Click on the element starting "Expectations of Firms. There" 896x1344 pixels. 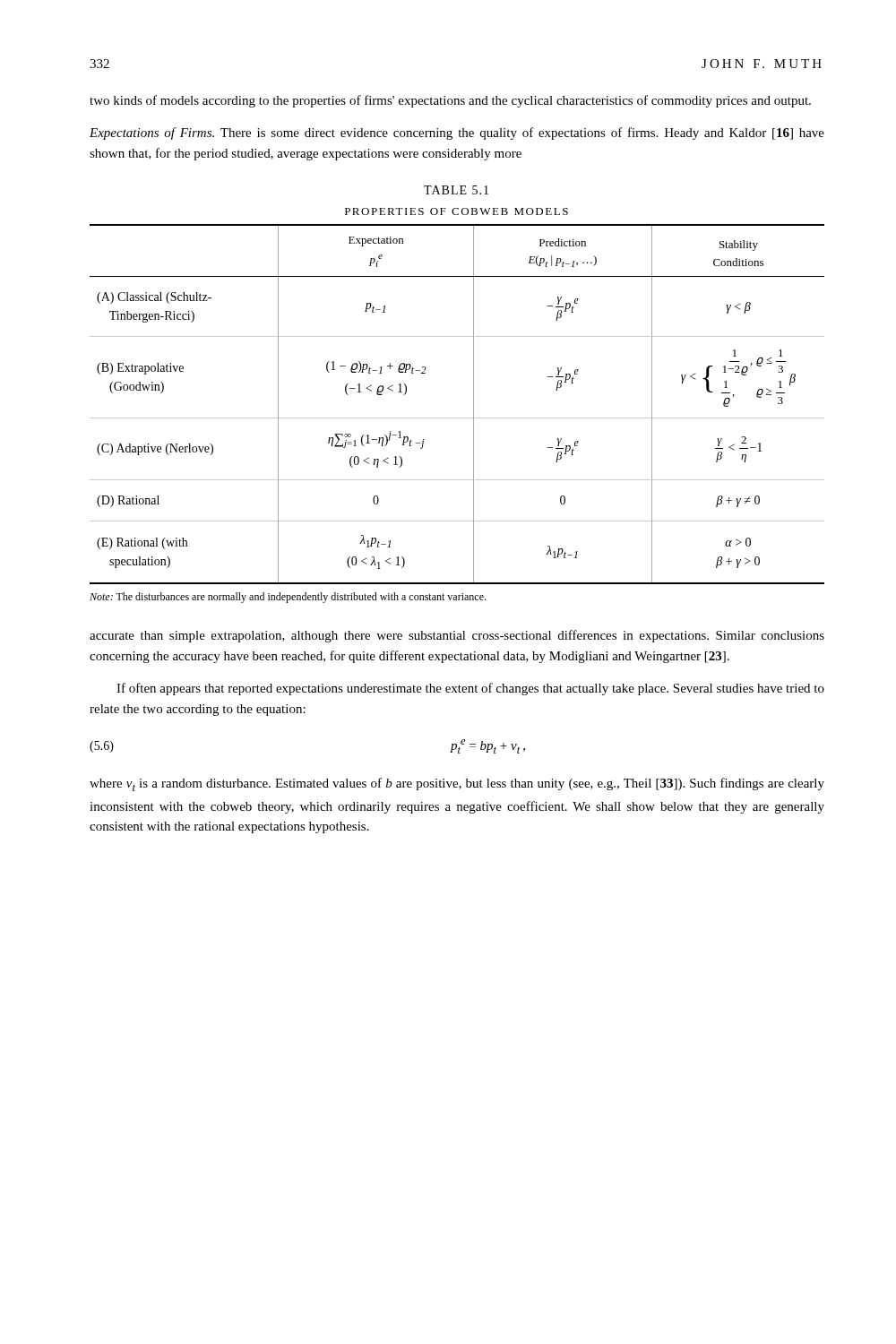[x=457, y=143]
